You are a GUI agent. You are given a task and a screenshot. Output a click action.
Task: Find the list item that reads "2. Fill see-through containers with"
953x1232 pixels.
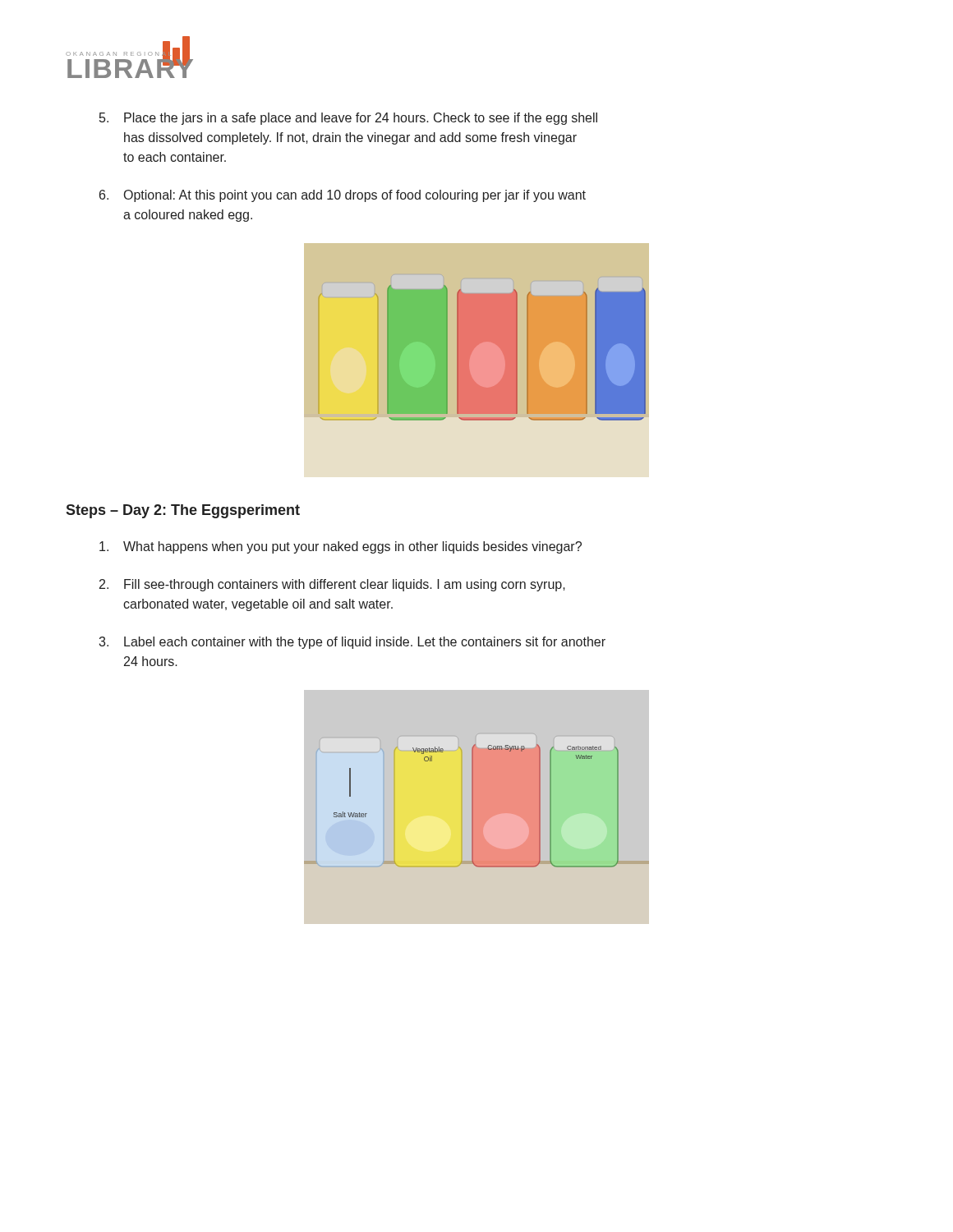point(332,595)
